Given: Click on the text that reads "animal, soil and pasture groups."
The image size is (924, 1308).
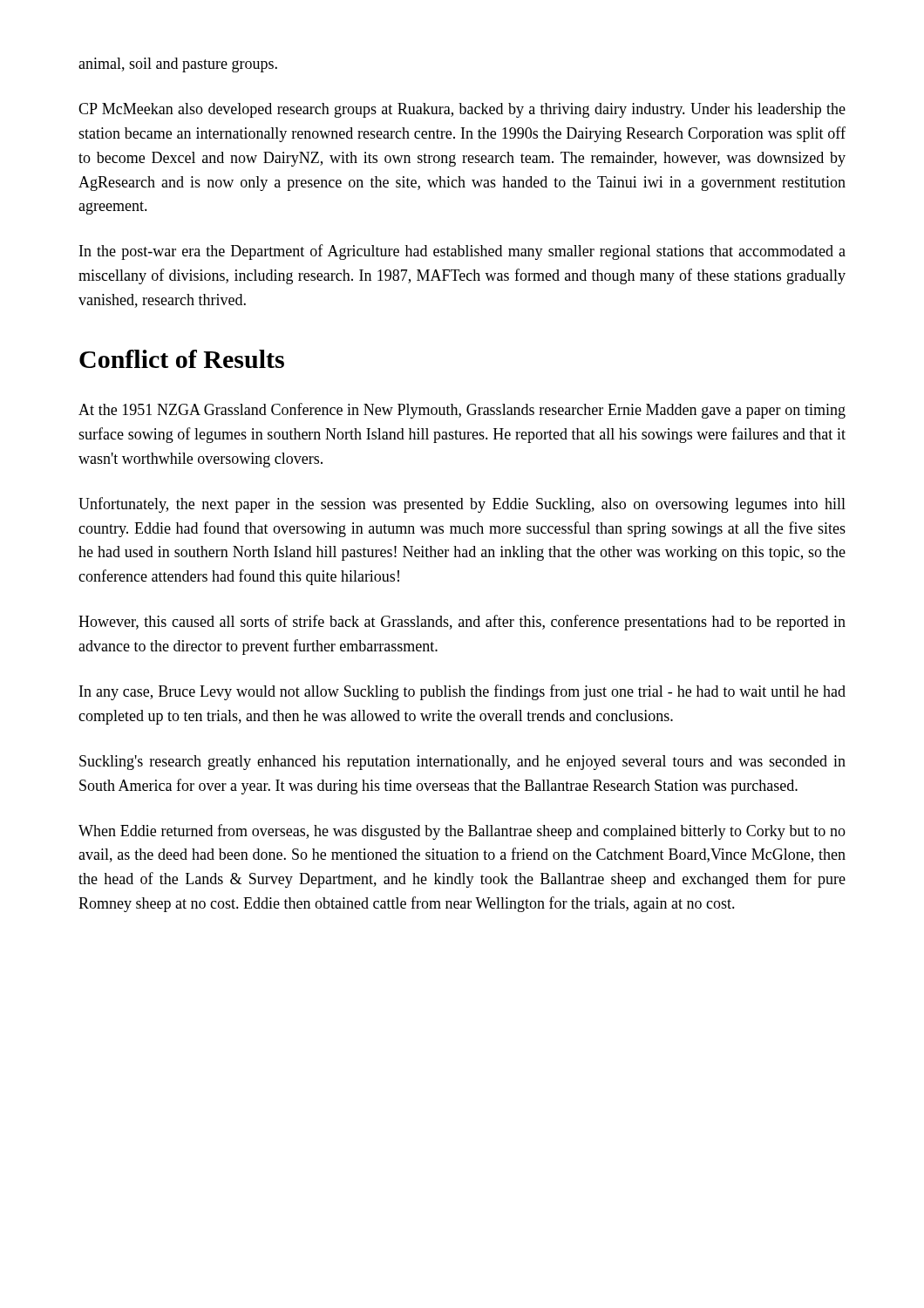Looking at the screenshot, I should pyautogui.click(x=178, y=64).
